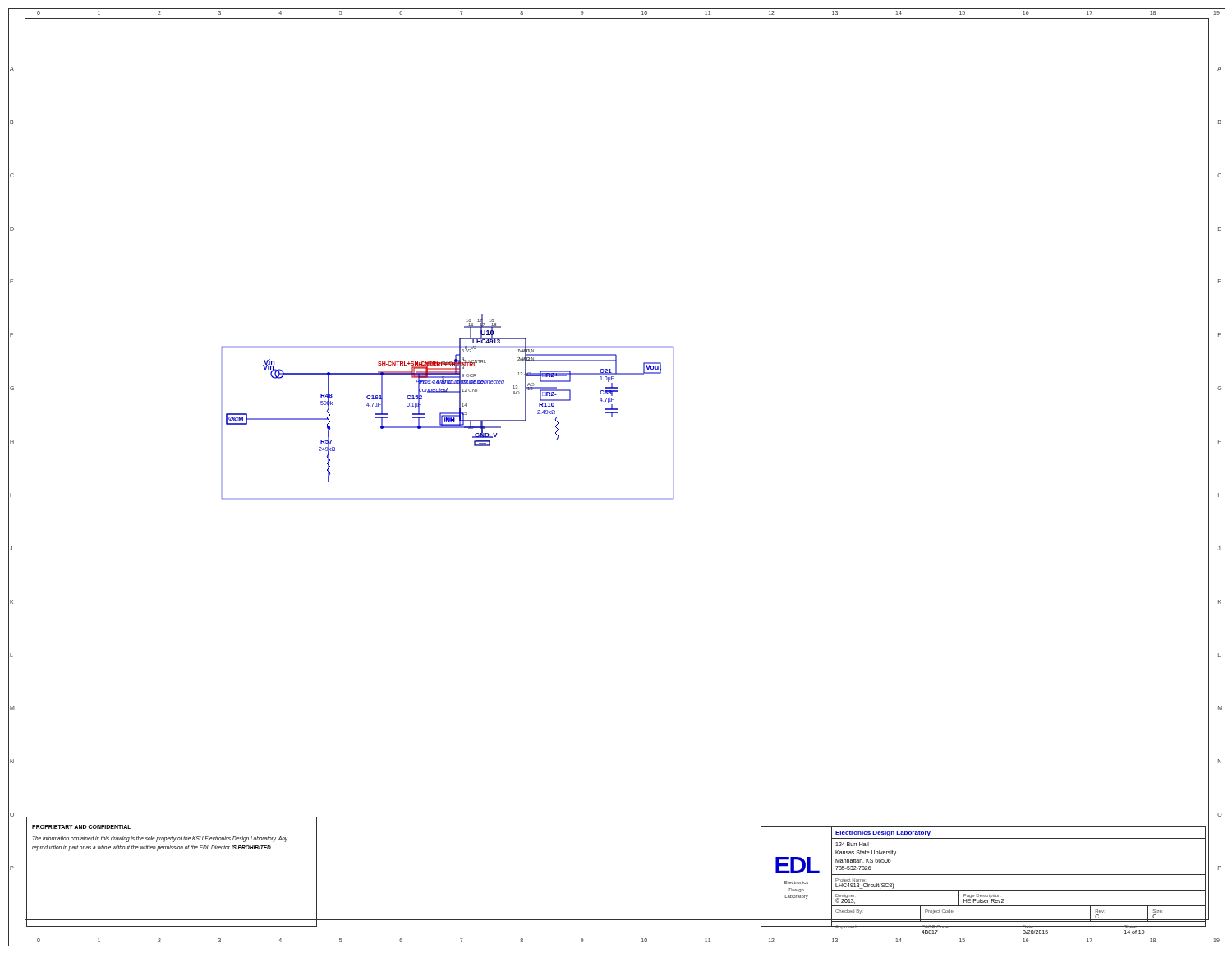Locate the text "CAGE Code: 4B817"

click(x=936, y=930)
